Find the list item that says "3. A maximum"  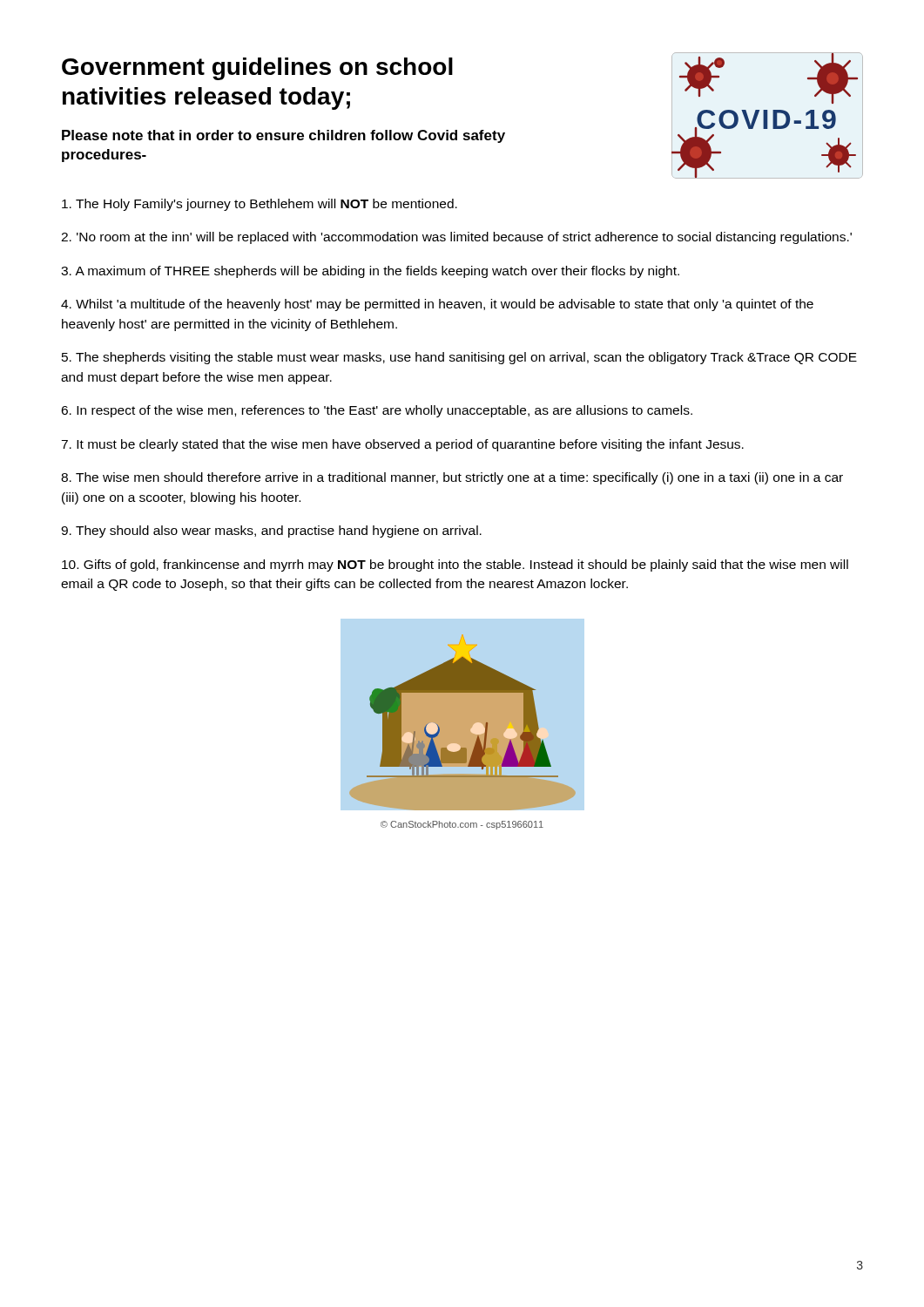coord(371,270)
